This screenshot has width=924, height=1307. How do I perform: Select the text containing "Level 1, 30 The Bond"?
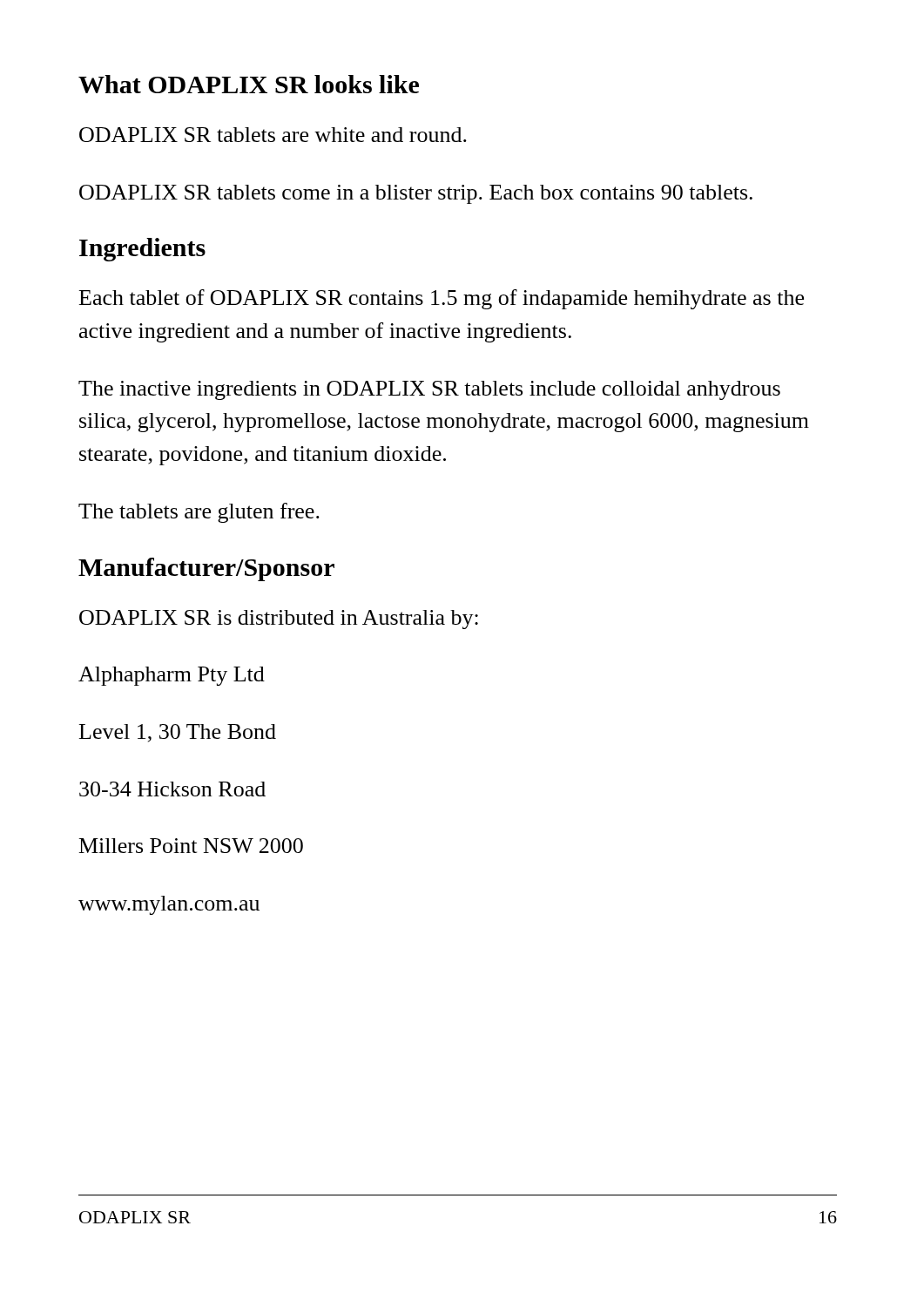tap(177, 731)
